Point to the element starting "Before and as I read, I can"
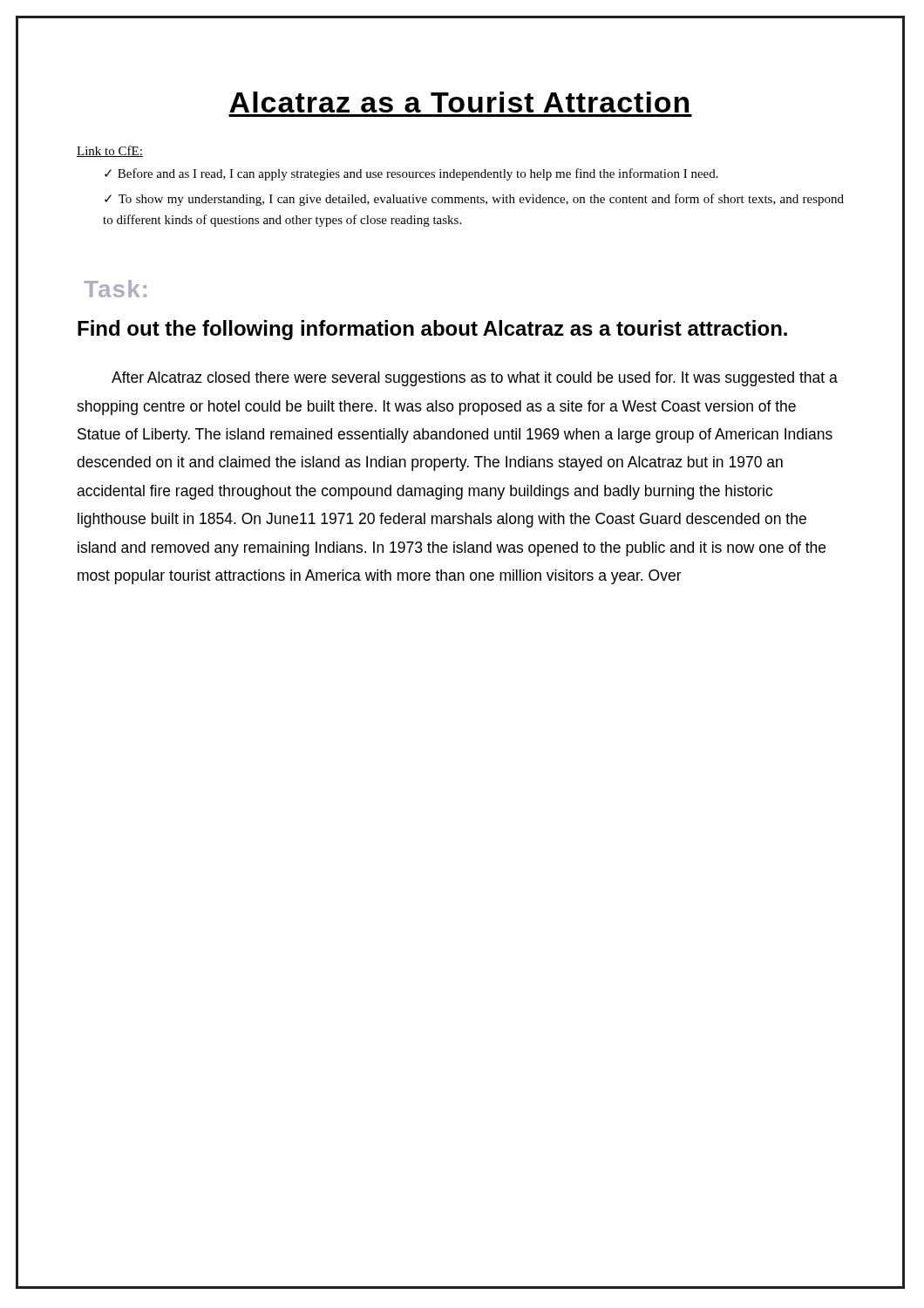The height and width of the screenshot is (1308, 924). [418, 174]
